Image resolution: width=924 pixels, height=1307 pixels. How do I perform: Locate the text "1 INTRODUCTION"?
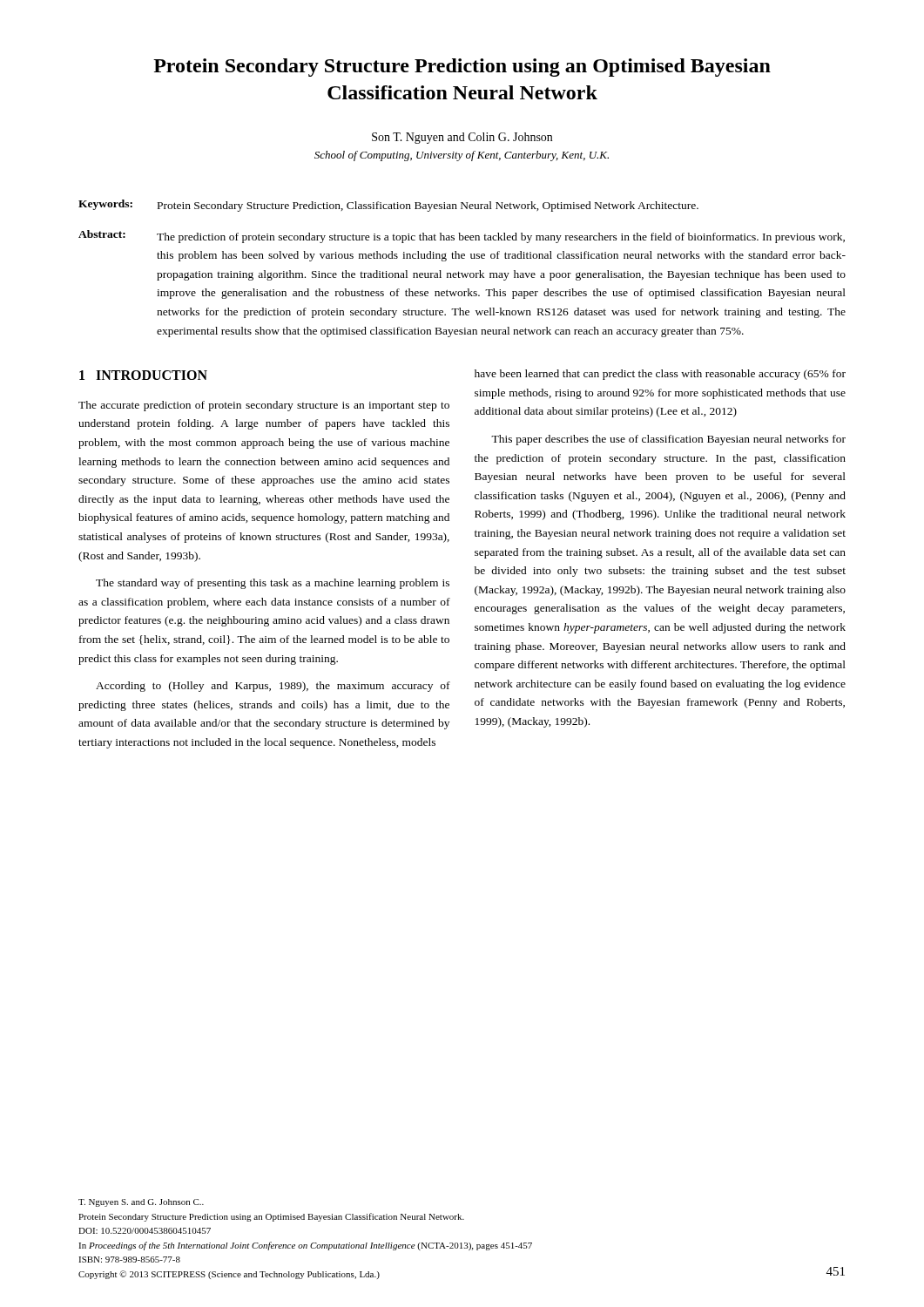click(x=143, y=375)
